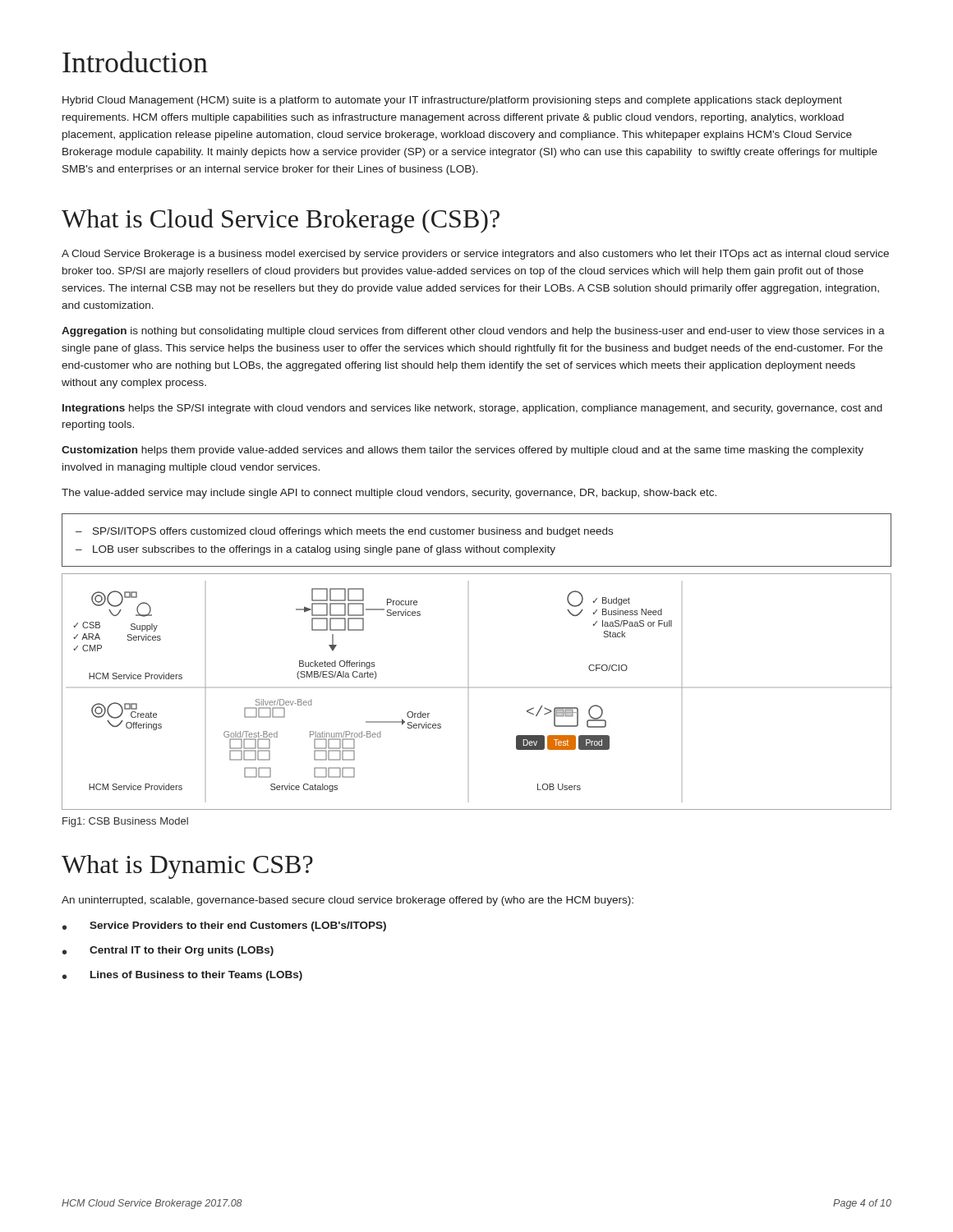
Task: Locate the block of text that opens with "A Cloud Service Brokerage is"
Action: pyautogui.click(x=475, y=279)
